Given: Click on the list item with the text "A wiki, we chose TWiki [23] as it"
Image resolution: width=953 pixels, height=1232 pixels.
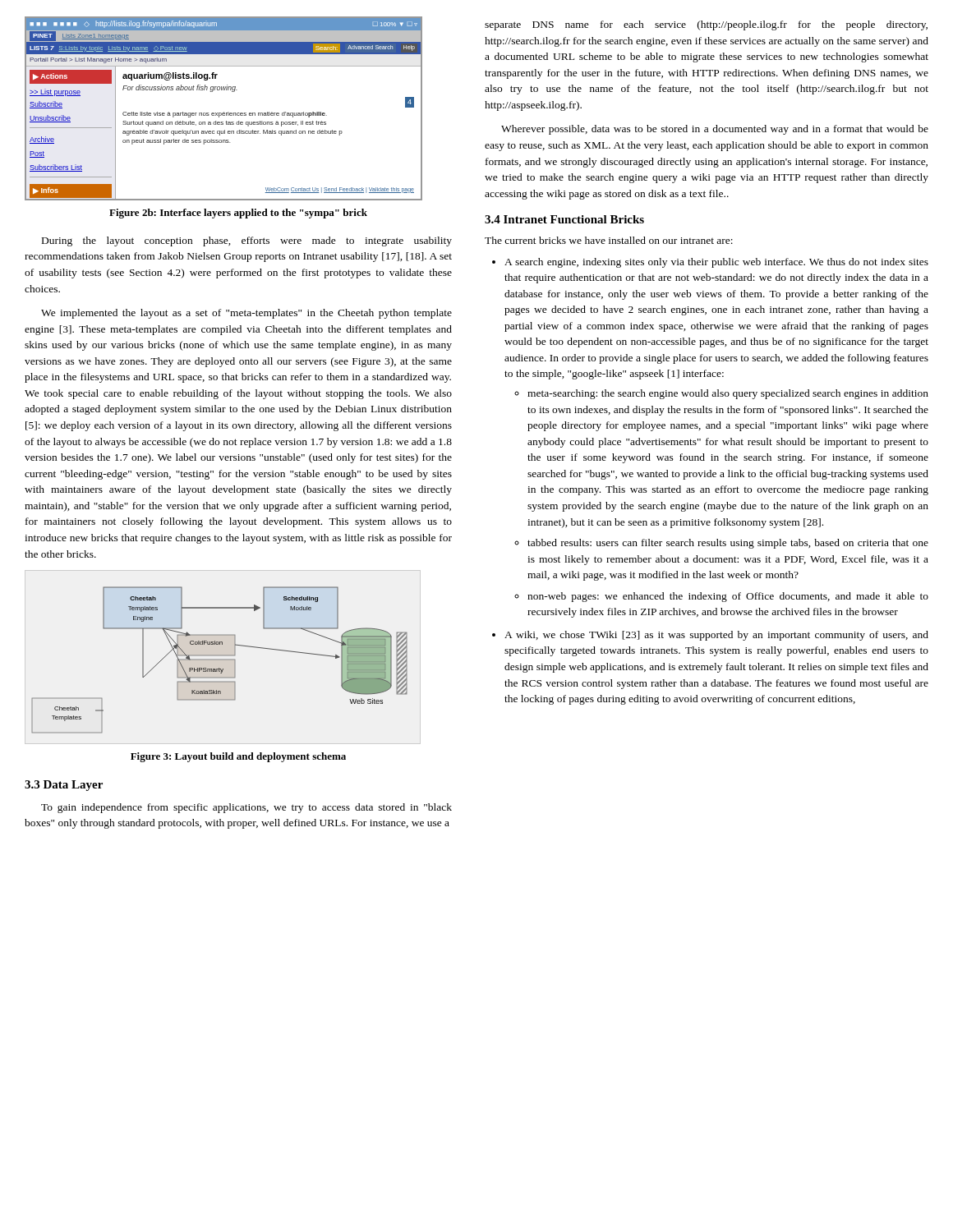Looking at the screenshot, I should pos(716,667).
